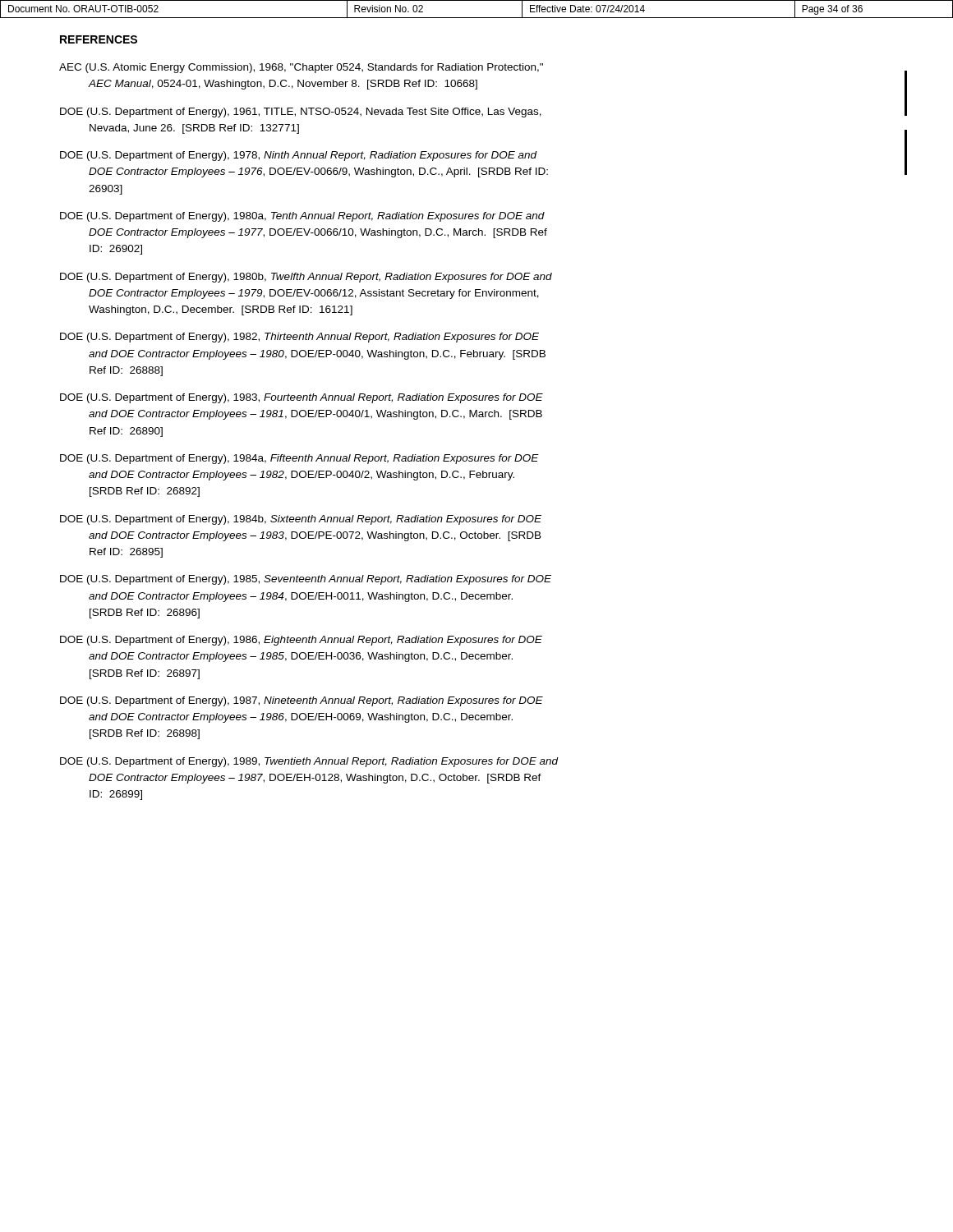Locate the list item that says "DOE (U.S. Department of Energy), 1984b,"
Screen dimensions: 1232x953
(476, 536)
